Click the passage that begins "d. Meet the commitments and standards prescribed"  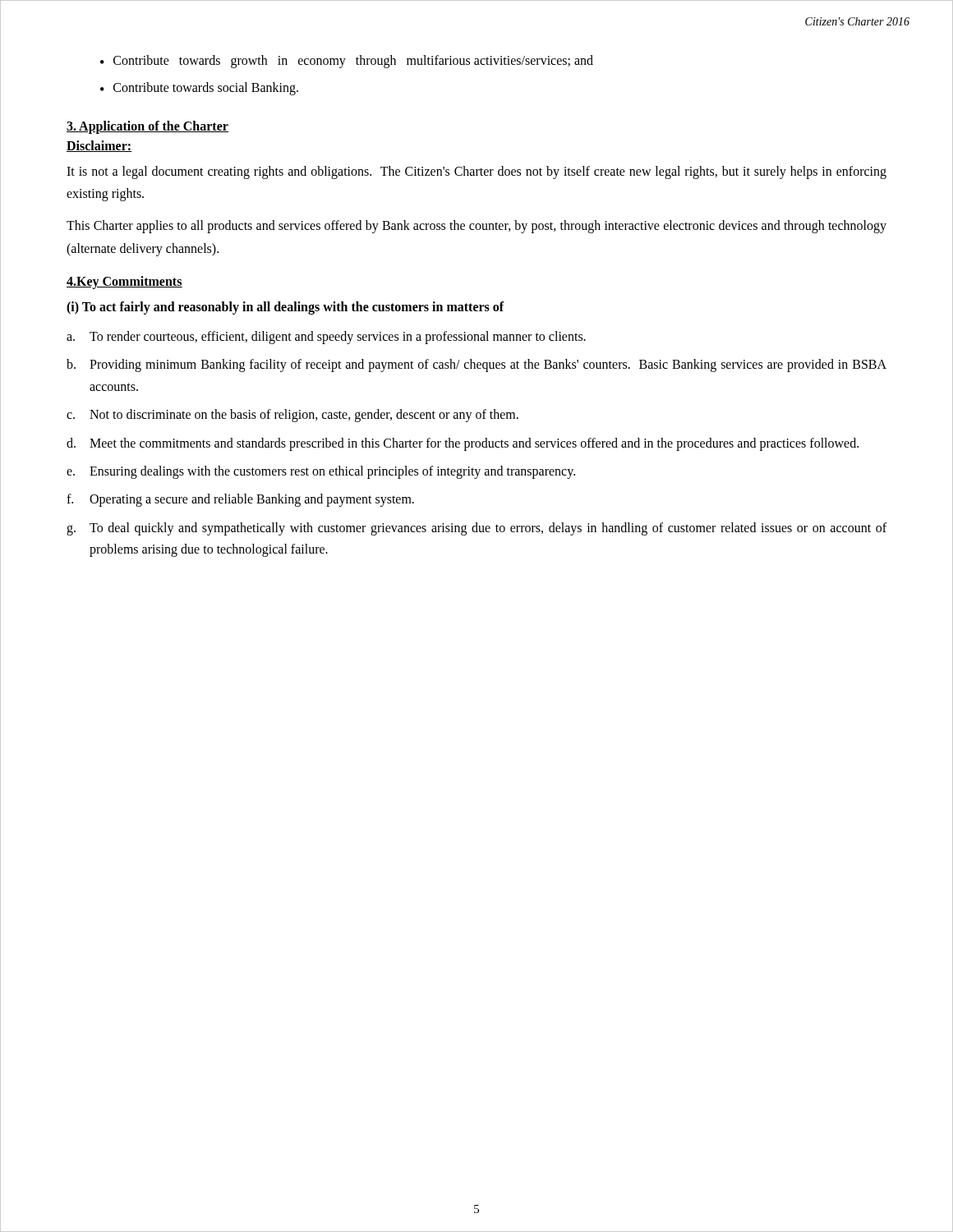click(x=476, y=443)
